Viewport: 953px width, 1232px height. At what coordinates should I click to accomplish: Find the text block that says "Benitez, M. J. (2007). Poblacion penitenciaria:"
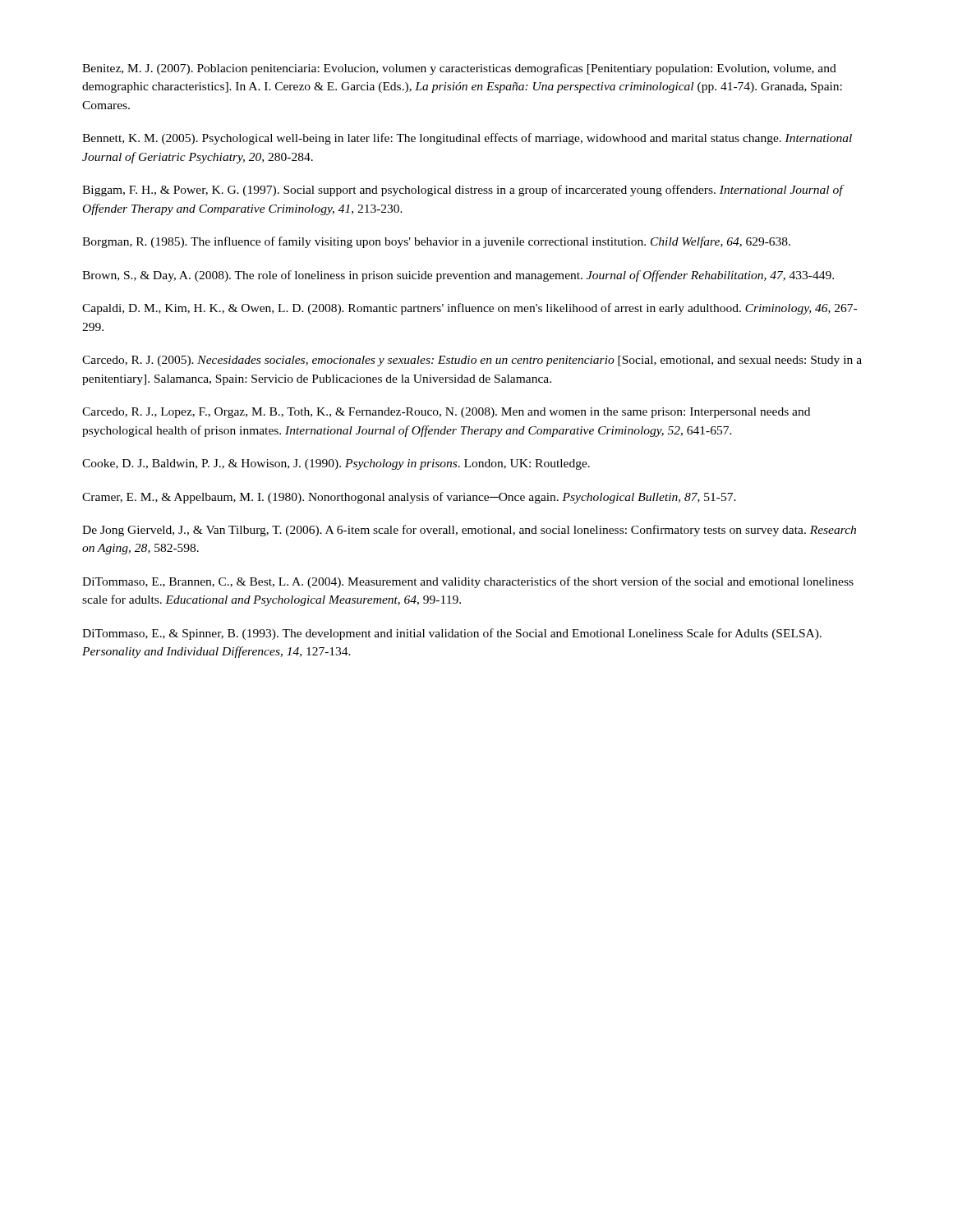click(x=462, y=86)
